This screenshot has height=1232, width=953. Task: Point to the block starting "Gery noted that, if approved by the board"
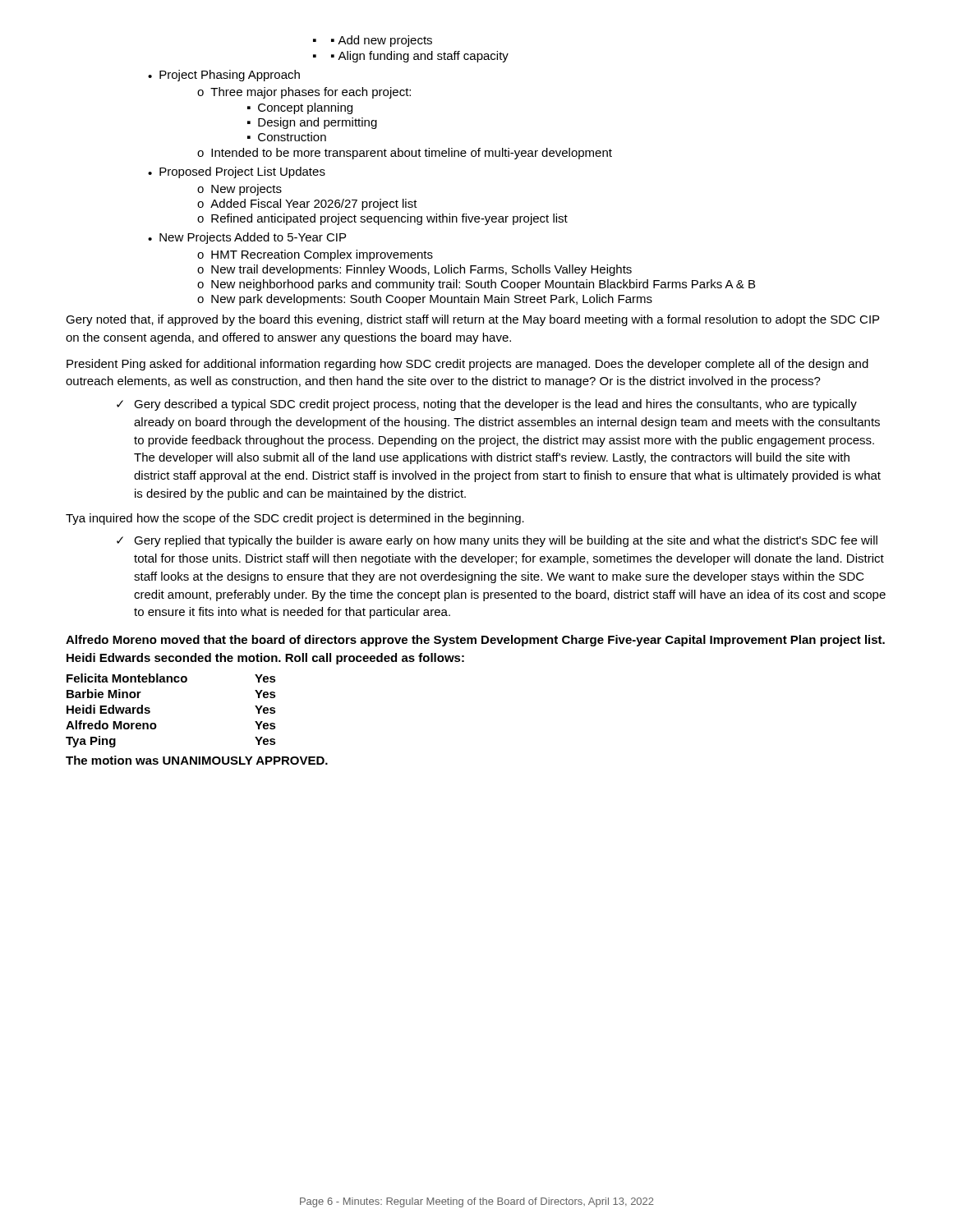(x=473, y=328)
